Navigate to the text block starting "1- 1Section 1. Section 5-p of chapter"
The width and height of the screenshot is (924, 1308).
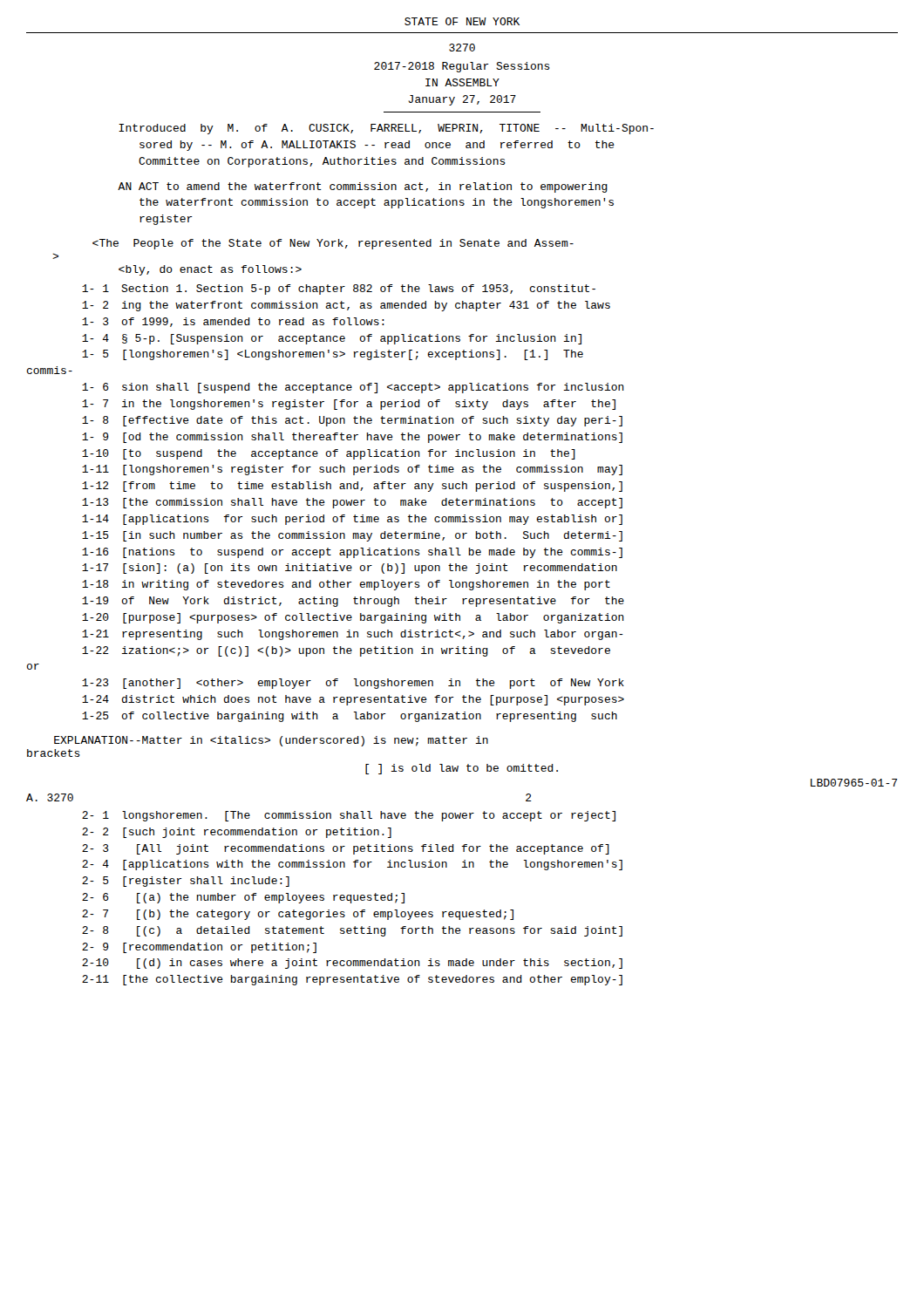(x=339, y=290)
